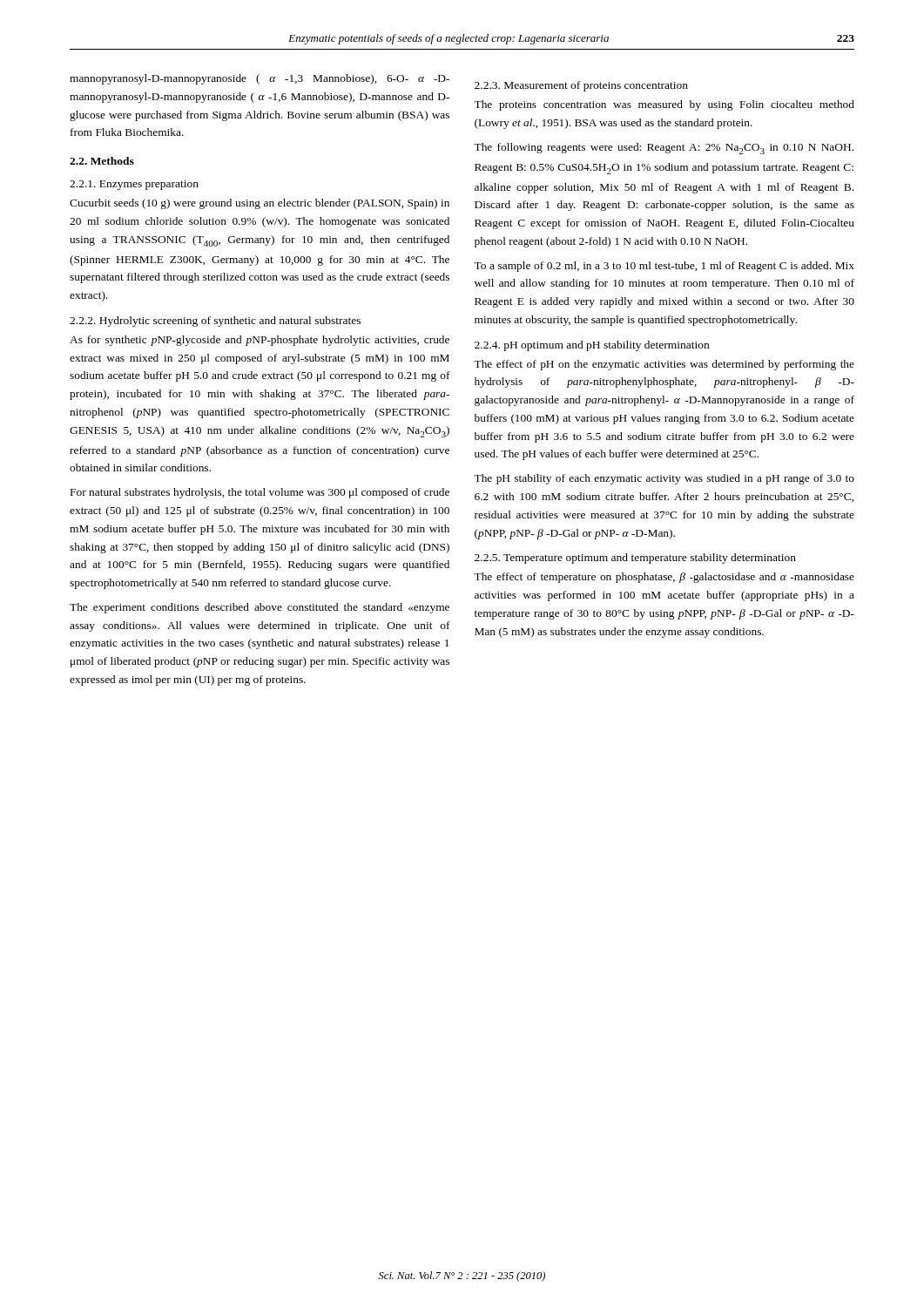Point to the text block starting "As for synthetic"
Image resolution: width=924 pixels, height=1307 pixels.
[x=260, y=404]
